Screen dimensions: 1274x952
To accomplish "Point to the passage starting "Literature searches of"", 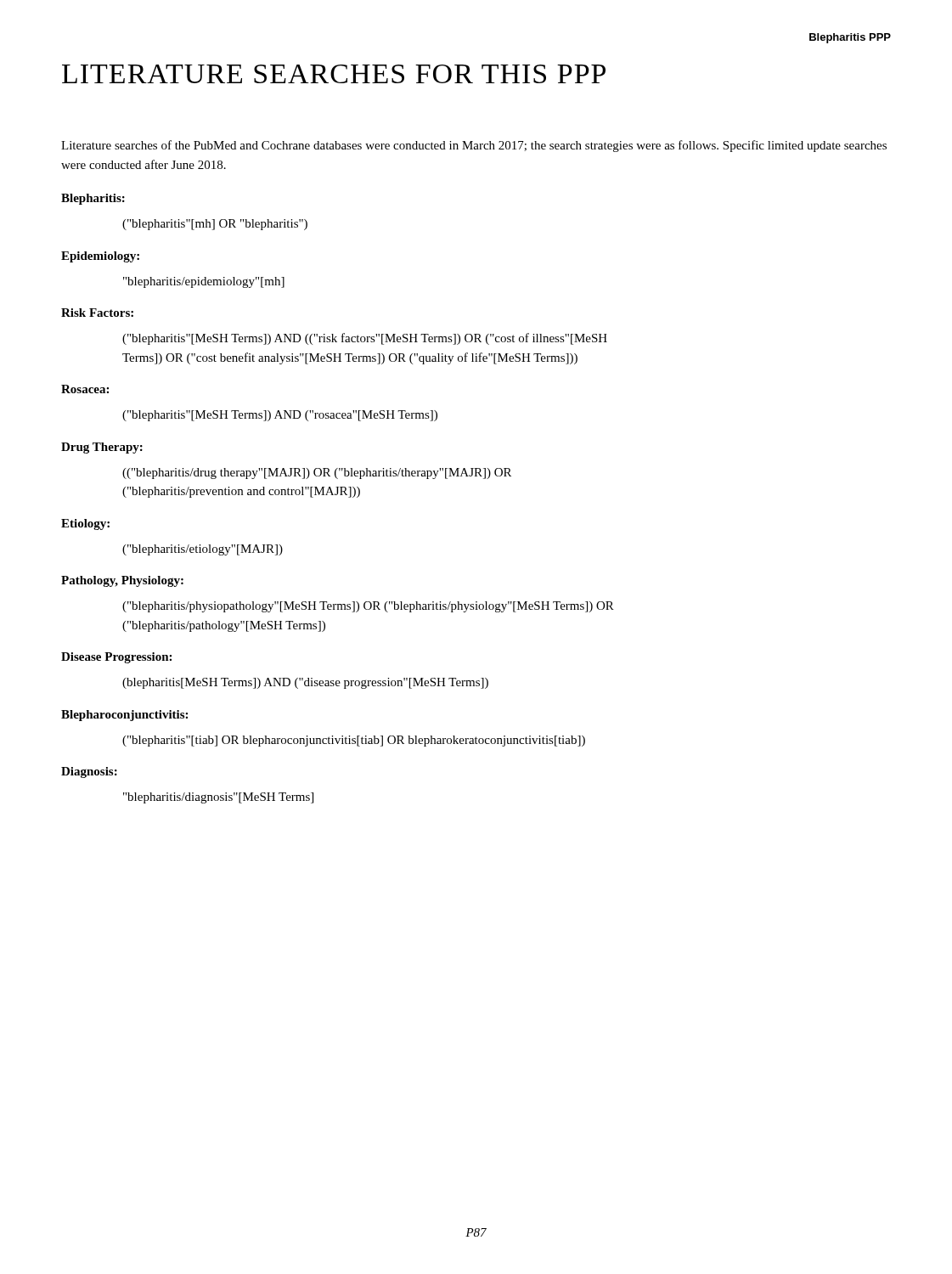I will tap(474, 155).
